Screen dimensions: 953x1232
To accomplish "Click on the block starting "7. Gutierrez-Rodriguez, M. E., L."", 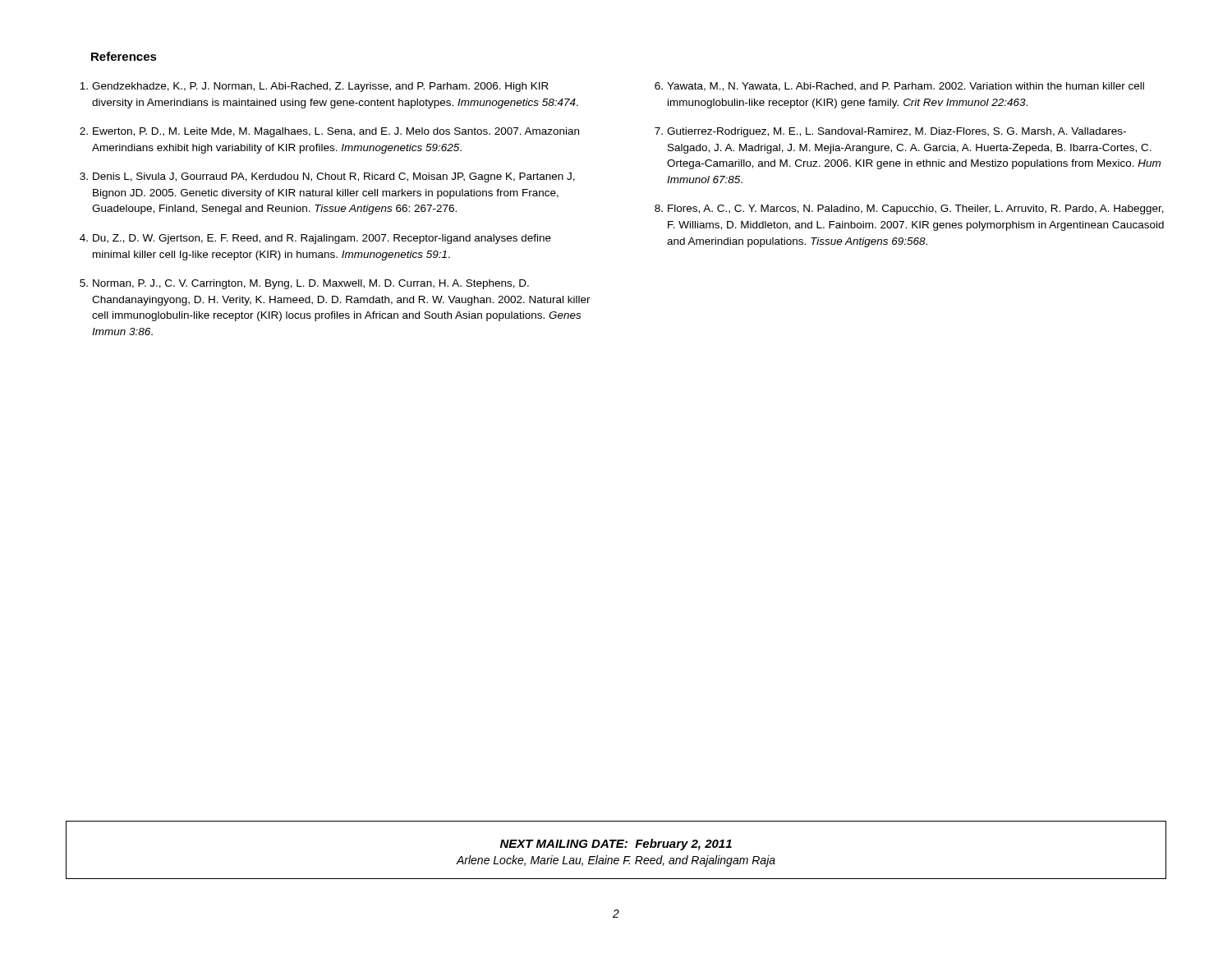I will (x=903, y=155).
